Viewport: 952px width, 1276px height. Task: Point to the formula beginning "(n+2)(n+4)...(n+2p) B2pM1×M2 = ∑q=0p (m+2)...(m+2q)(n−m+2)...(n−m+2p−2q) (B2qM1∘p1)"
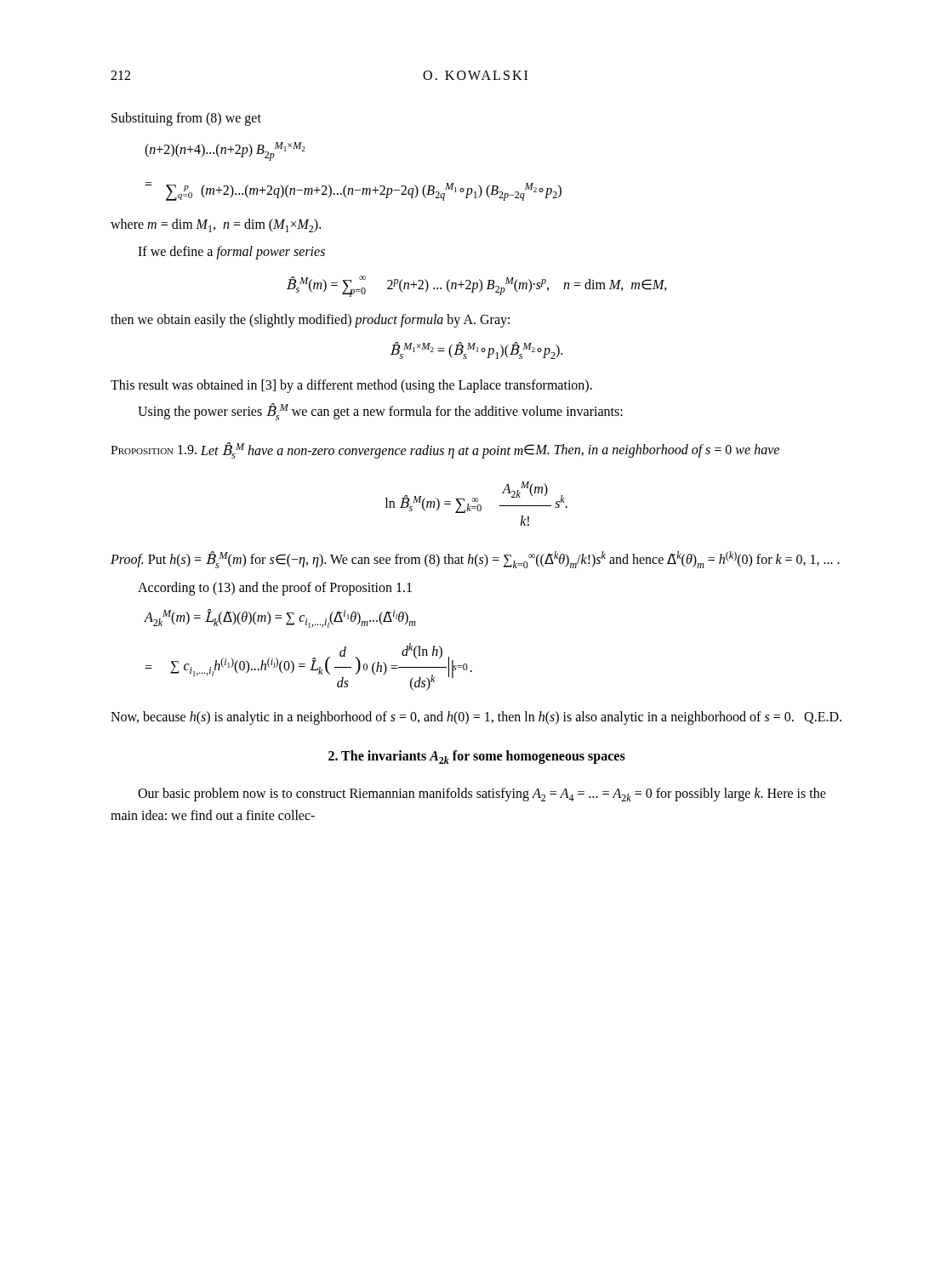pyautogui.click(x=225, y=151)
